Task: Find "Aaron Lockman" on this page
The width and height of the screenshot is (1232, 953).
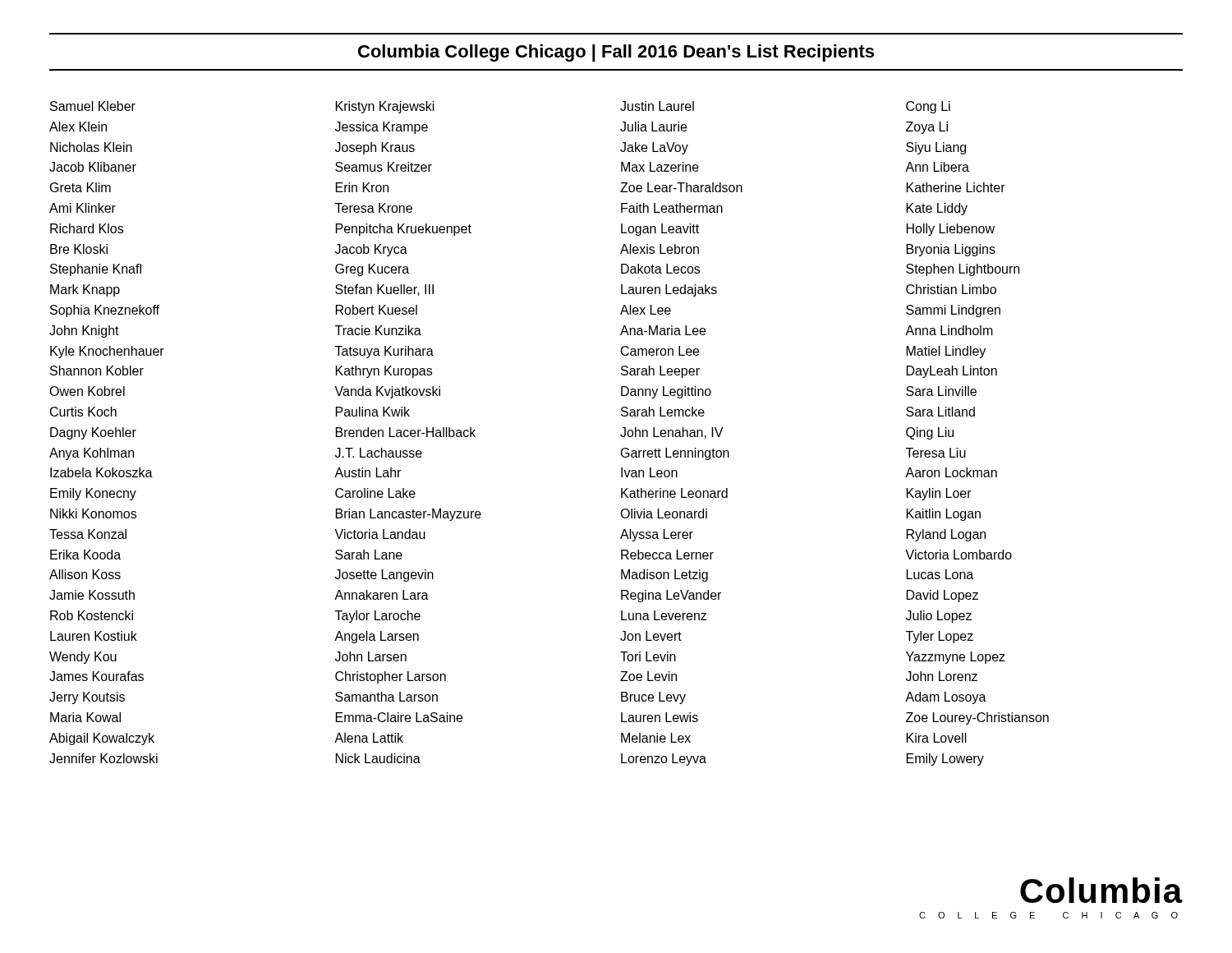Action: coord(952,473)
